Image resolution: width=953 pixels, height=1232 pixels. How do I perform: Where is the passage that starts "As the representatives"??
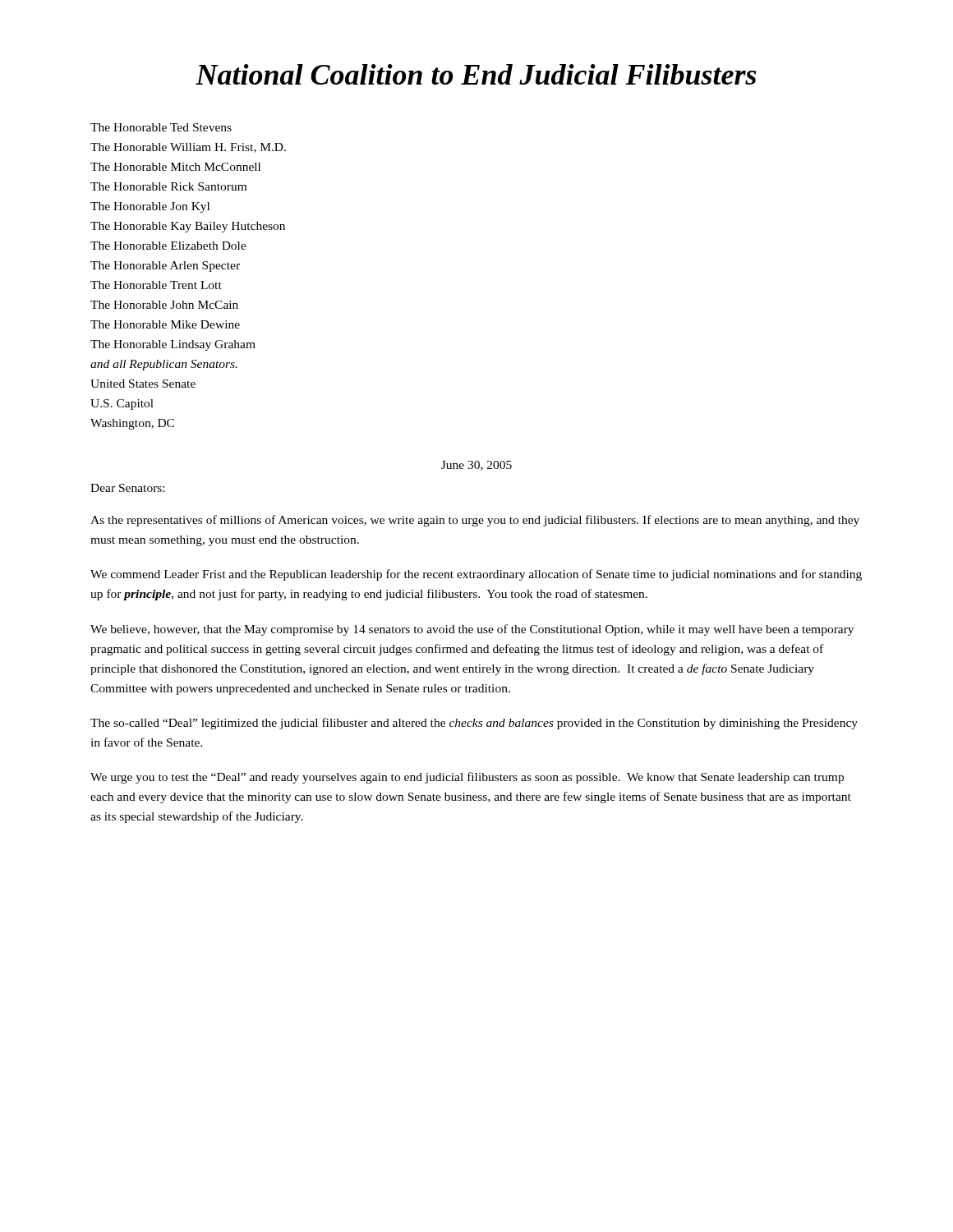click(475, 530)
